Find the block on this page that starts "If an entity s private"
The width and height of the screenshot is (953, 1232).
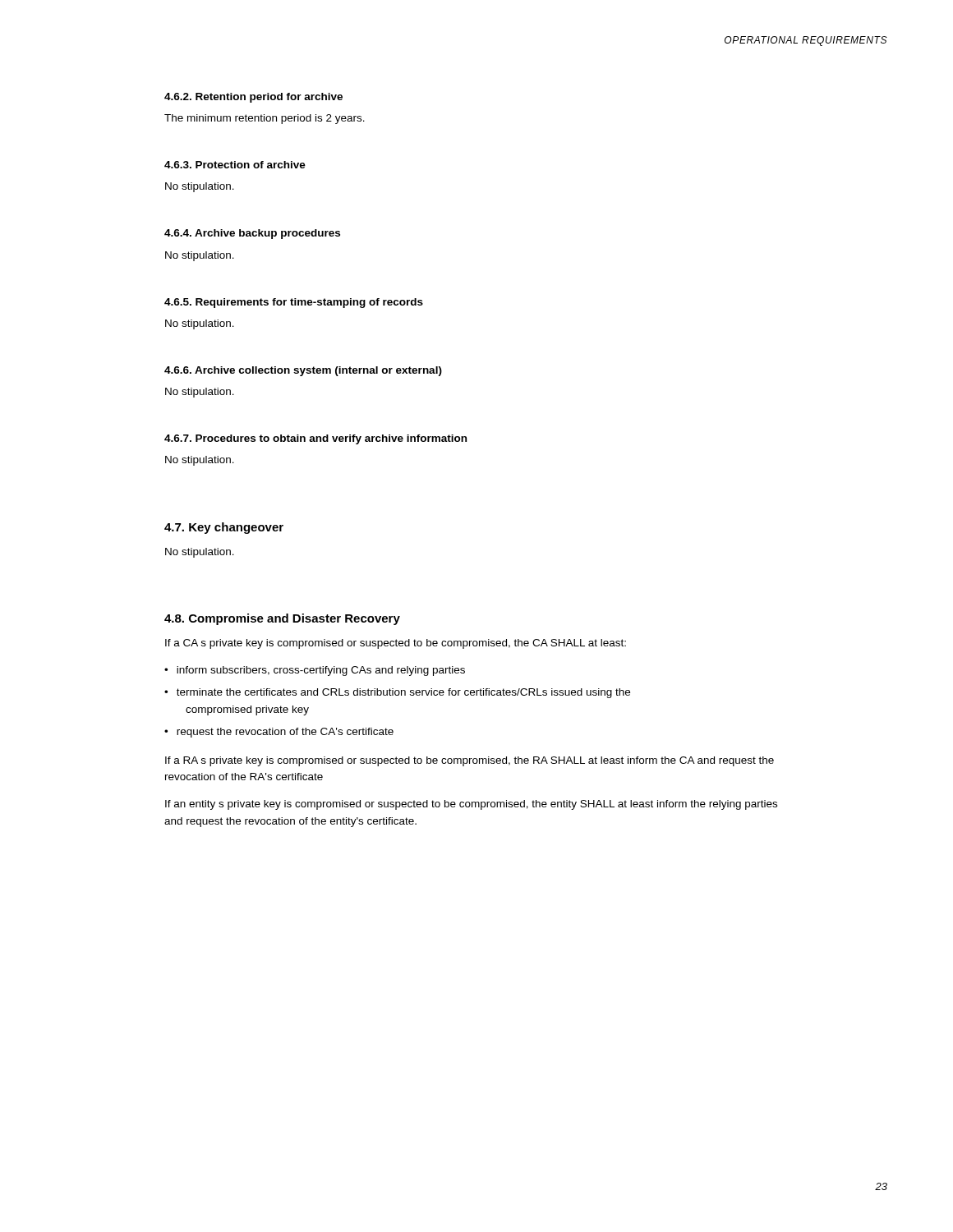point(471,813)
